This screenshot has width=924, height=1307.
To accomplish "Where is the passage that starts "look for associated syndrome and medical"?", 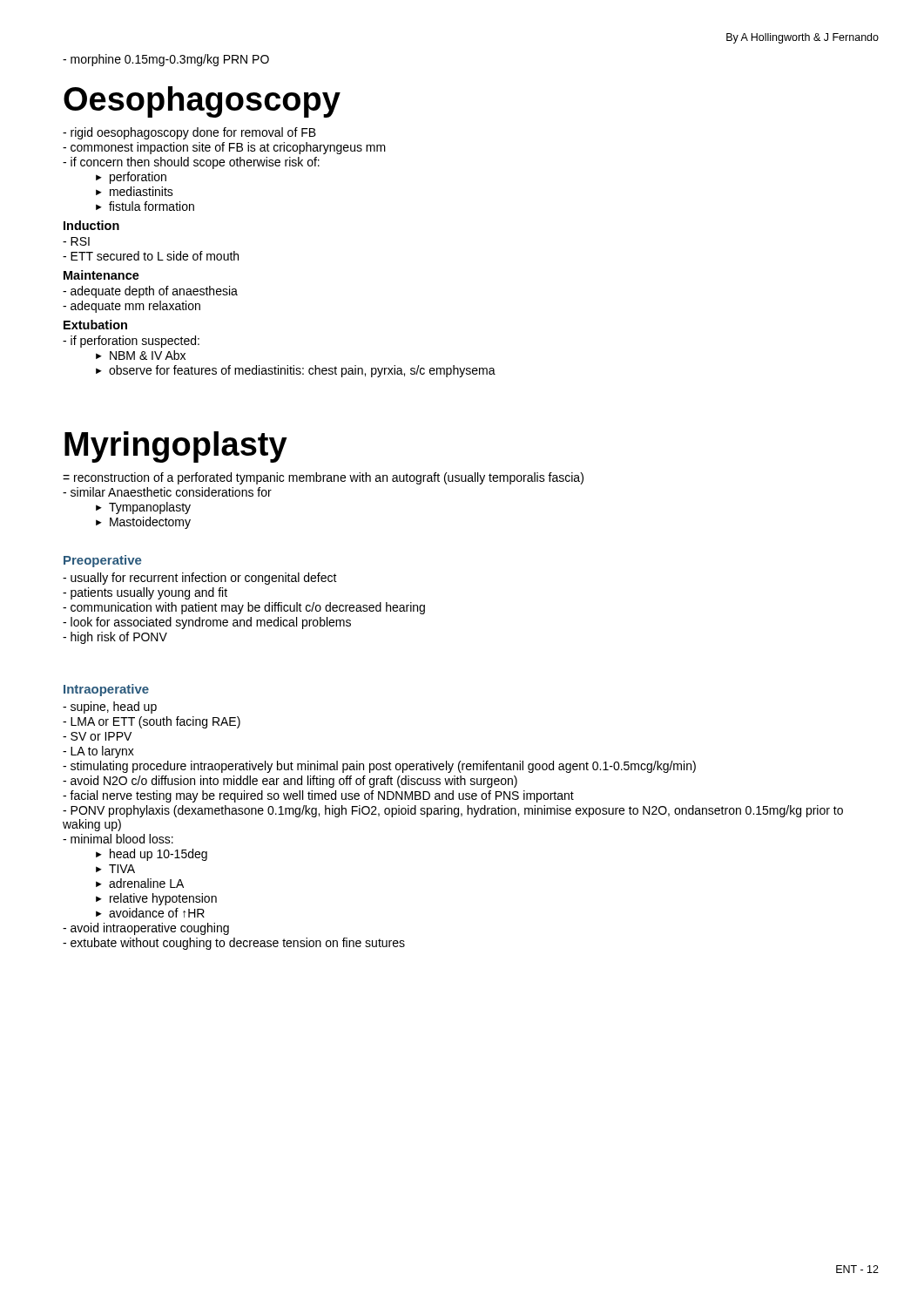I will tap(207, 622).
